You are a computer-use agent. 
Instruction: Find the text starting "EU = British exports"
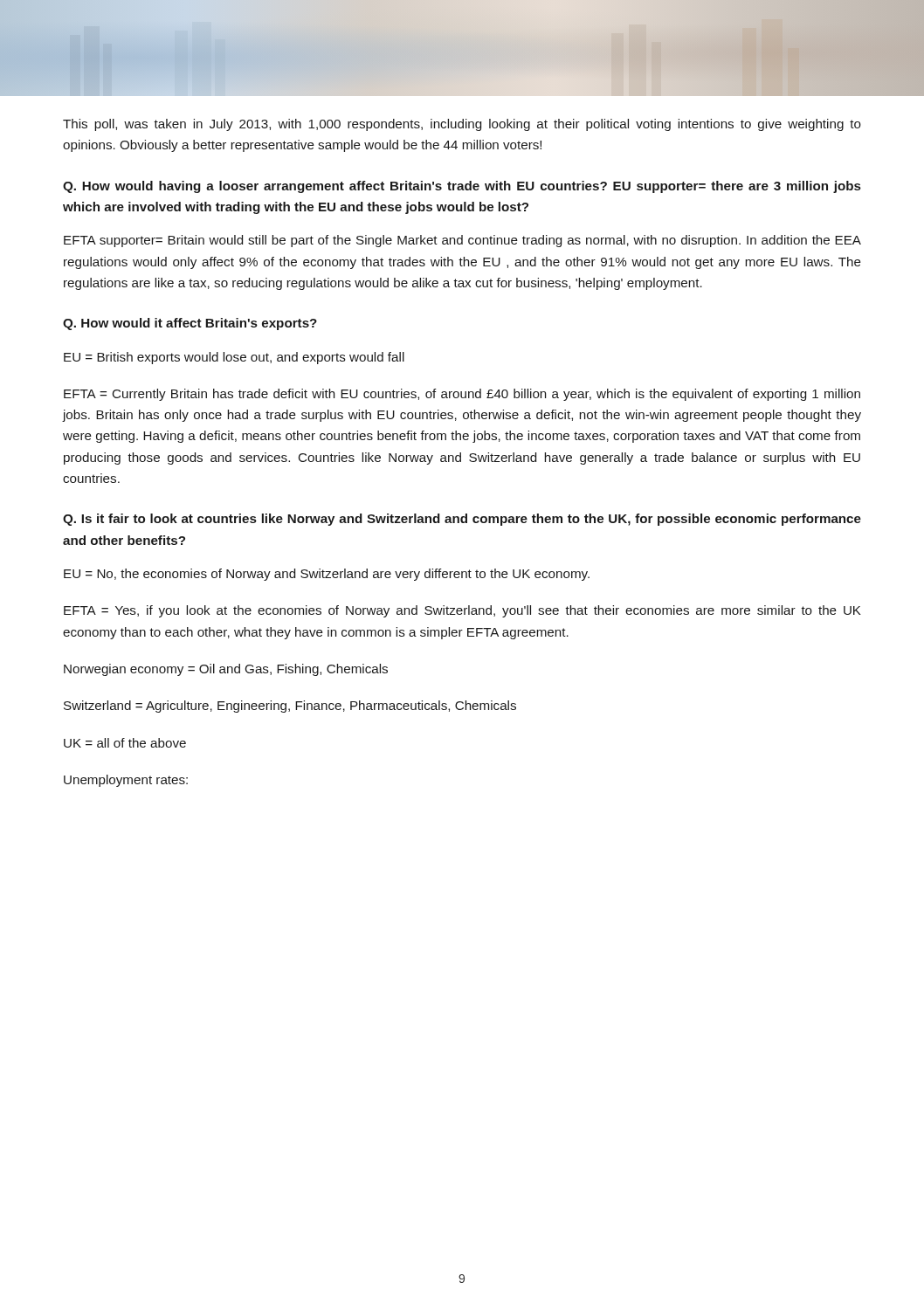click(234, 356)
